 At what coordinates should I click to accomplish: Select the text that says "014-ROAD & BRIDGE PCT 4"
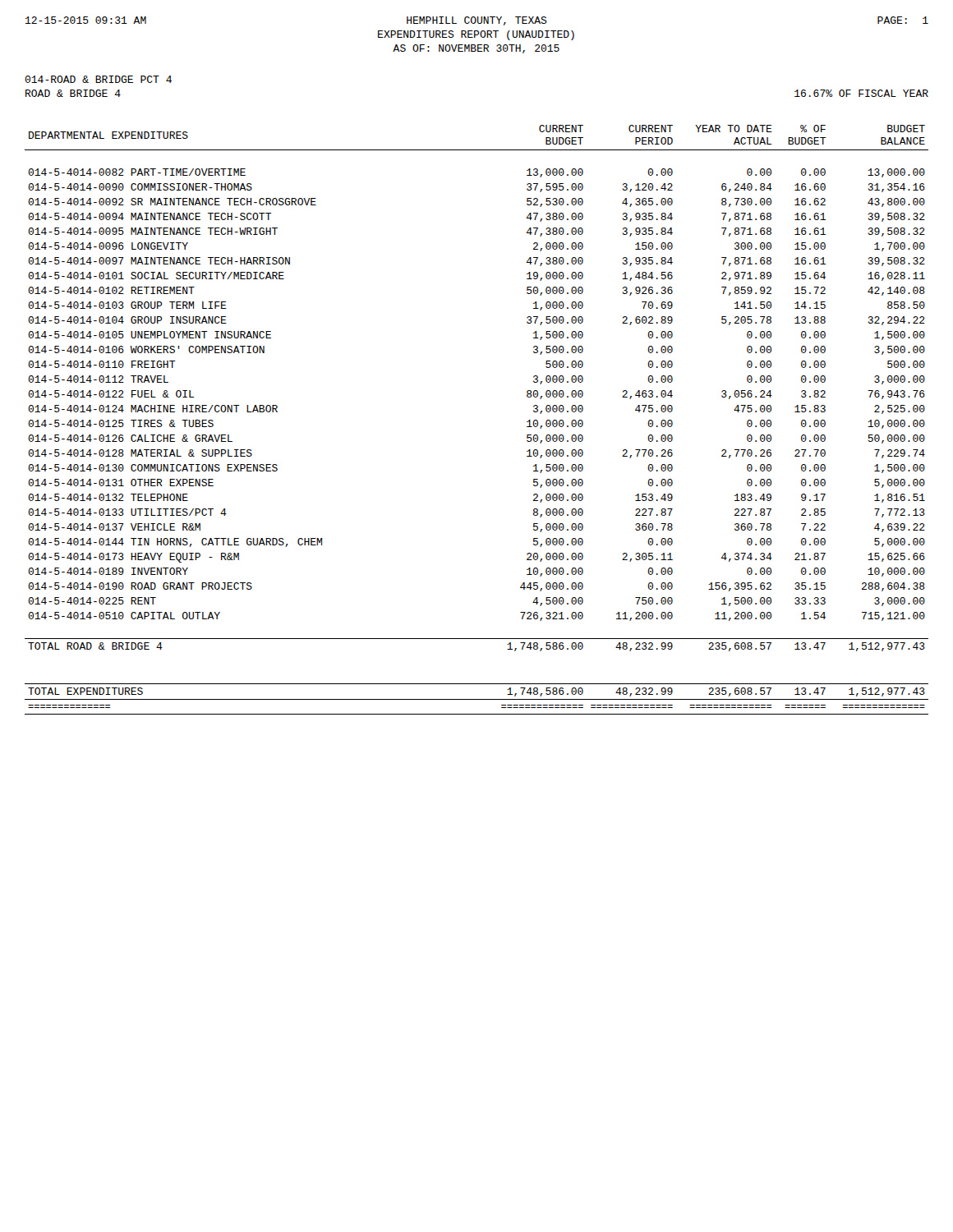[98, 80]
